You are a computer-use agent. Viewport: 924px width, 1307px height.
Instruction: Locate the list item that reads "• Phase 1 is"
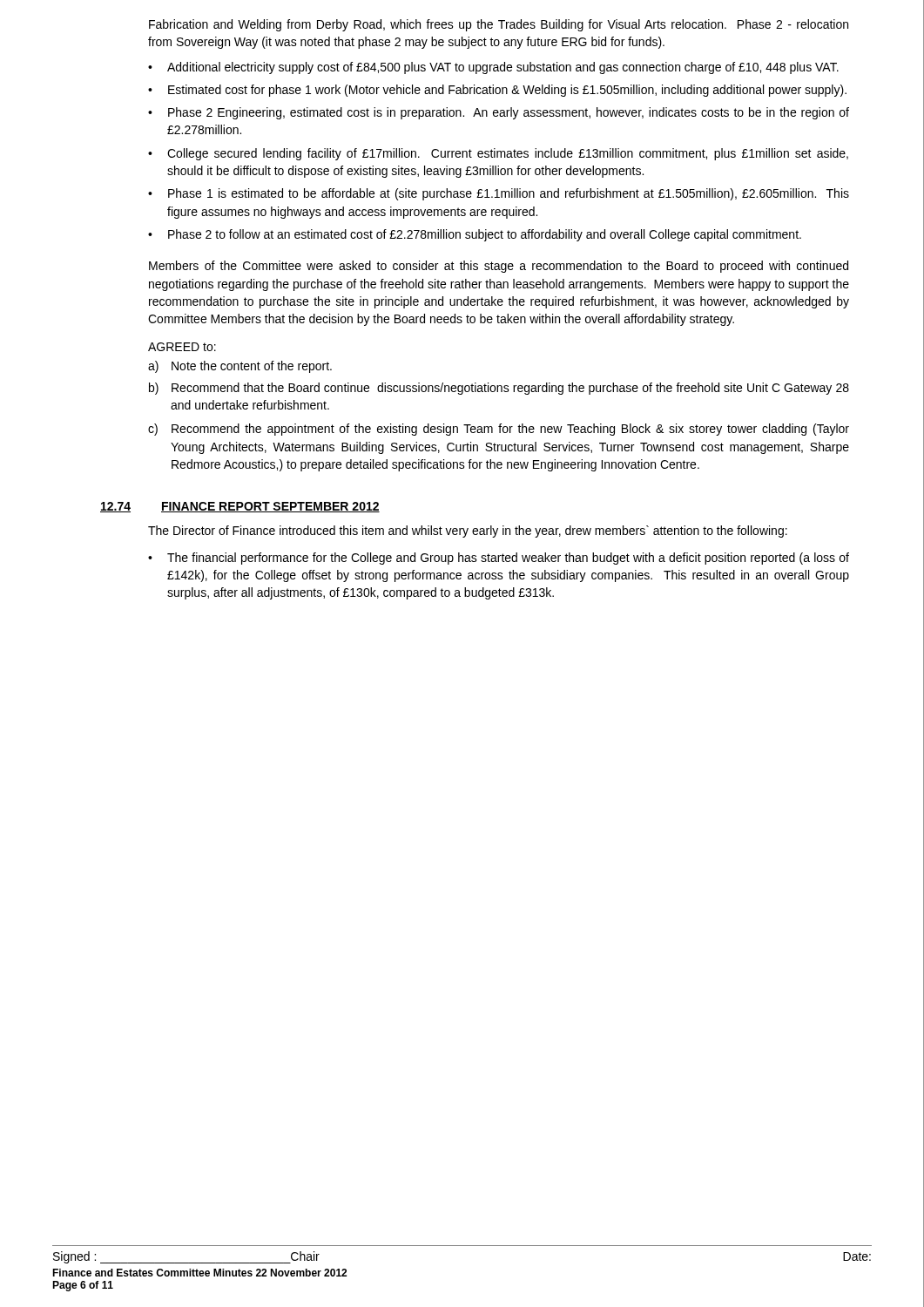coord(499,203)
